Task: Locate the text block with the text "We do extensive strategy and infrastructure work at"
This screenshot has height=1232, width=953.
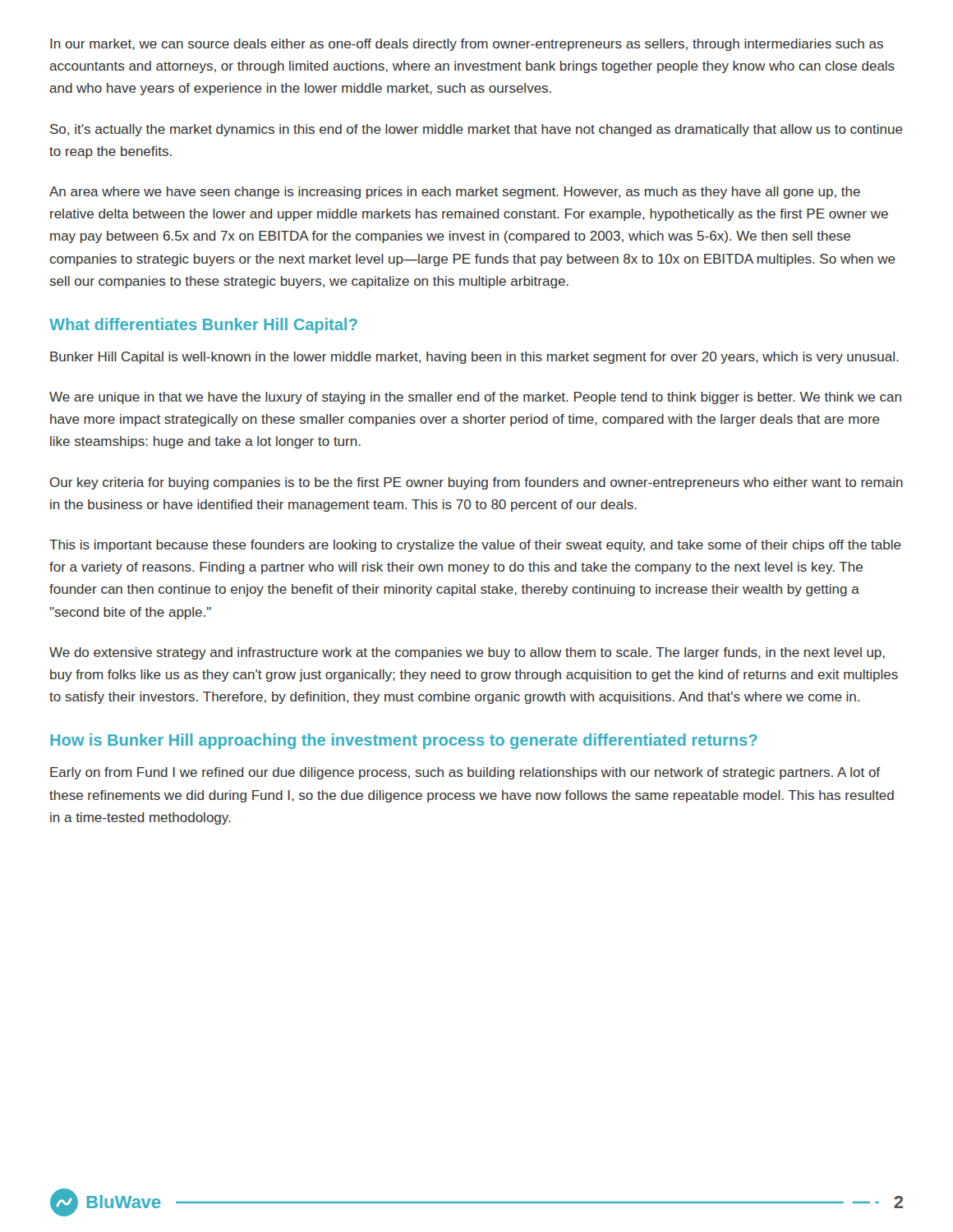Action: tap(474, 675)
